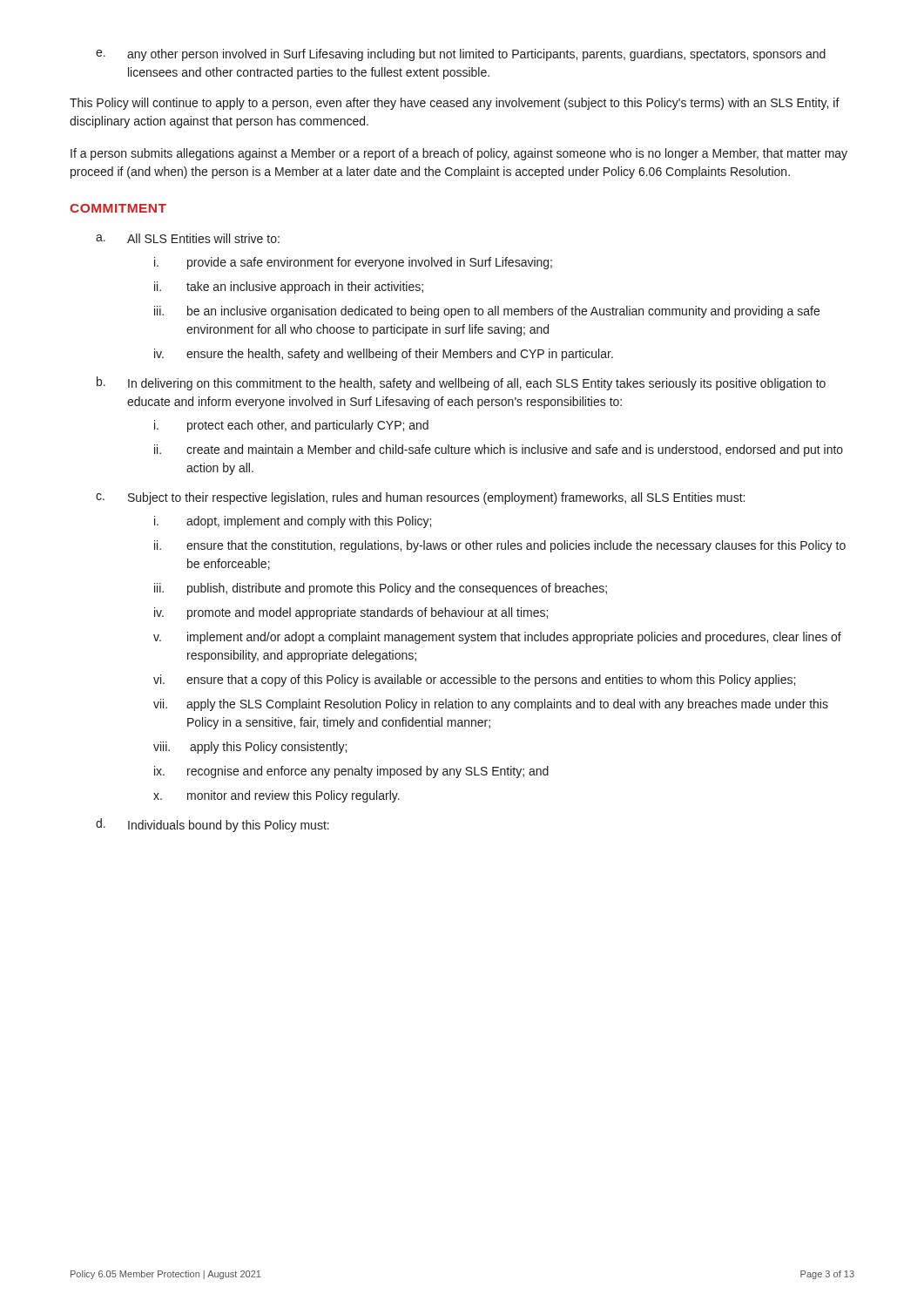
Task: Click the passage that begins "vi. ensure that a copy of this Policy"
Action: (x=504, y=680)
